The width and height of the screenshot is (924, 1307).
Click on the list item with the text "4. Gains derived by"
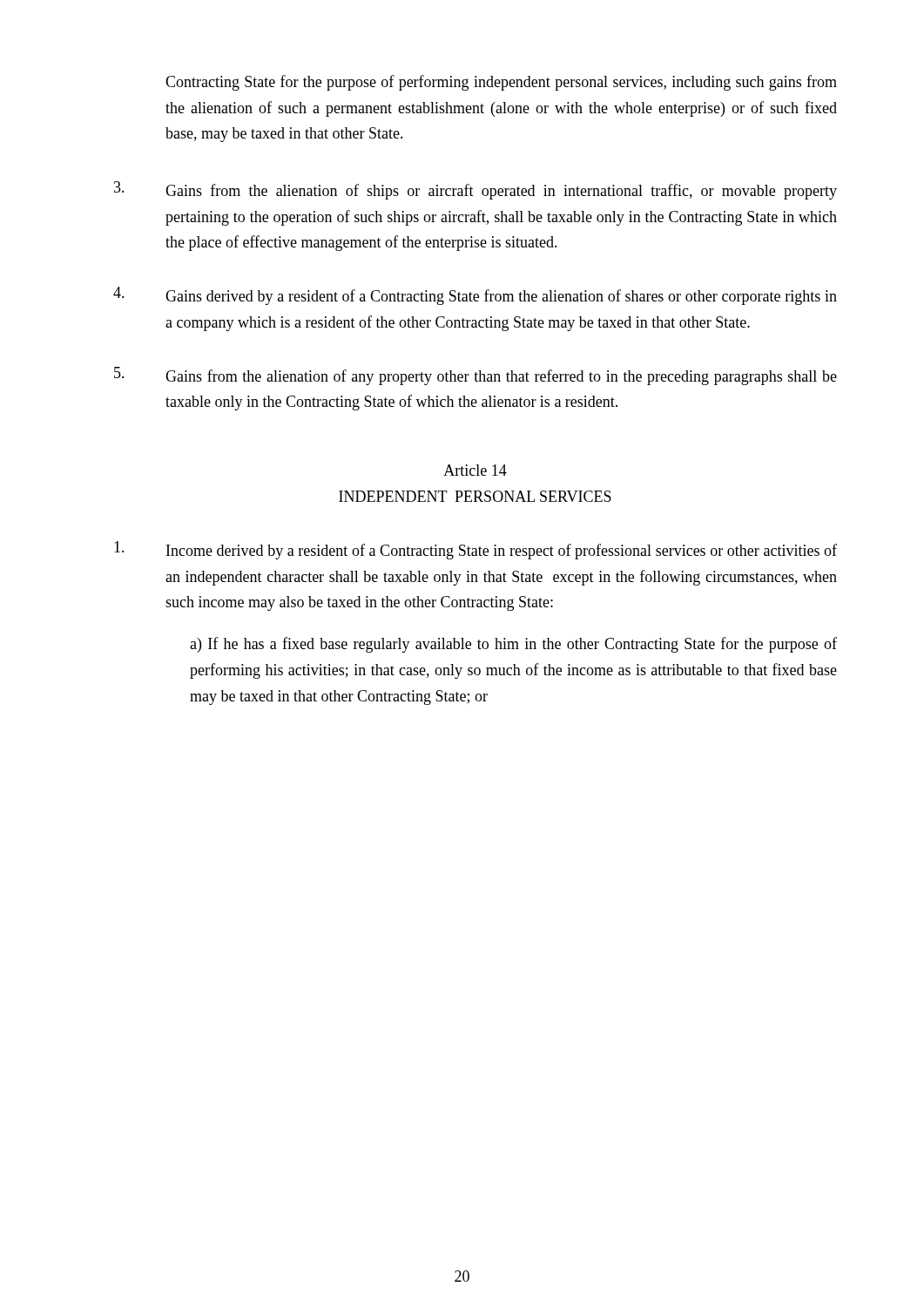tap(475, 310)
